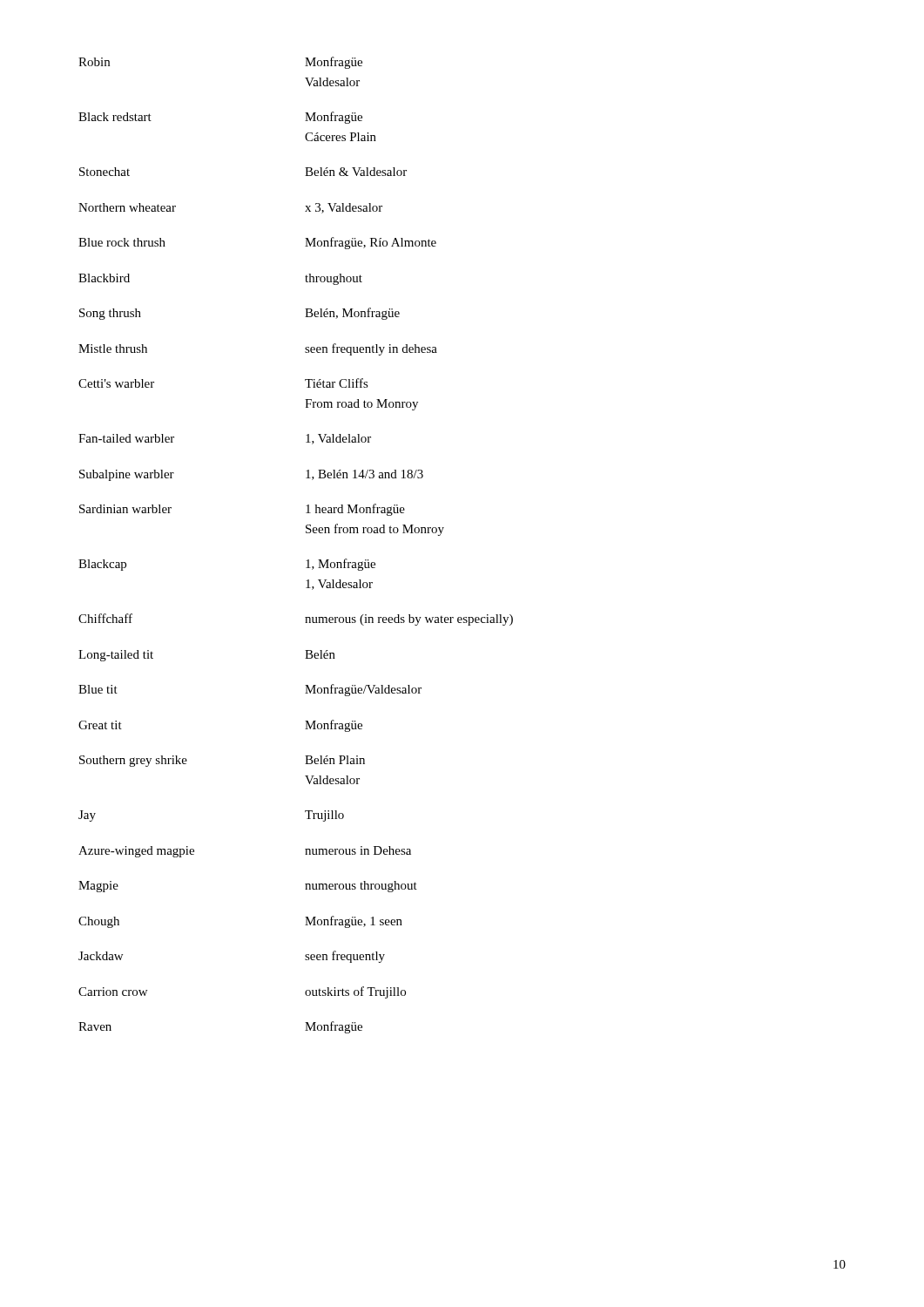The image size is (924, 1307).
Task: Find the element starting "Carrion crow outskirts of Trujillo"
Action: [x=103, y=992]
